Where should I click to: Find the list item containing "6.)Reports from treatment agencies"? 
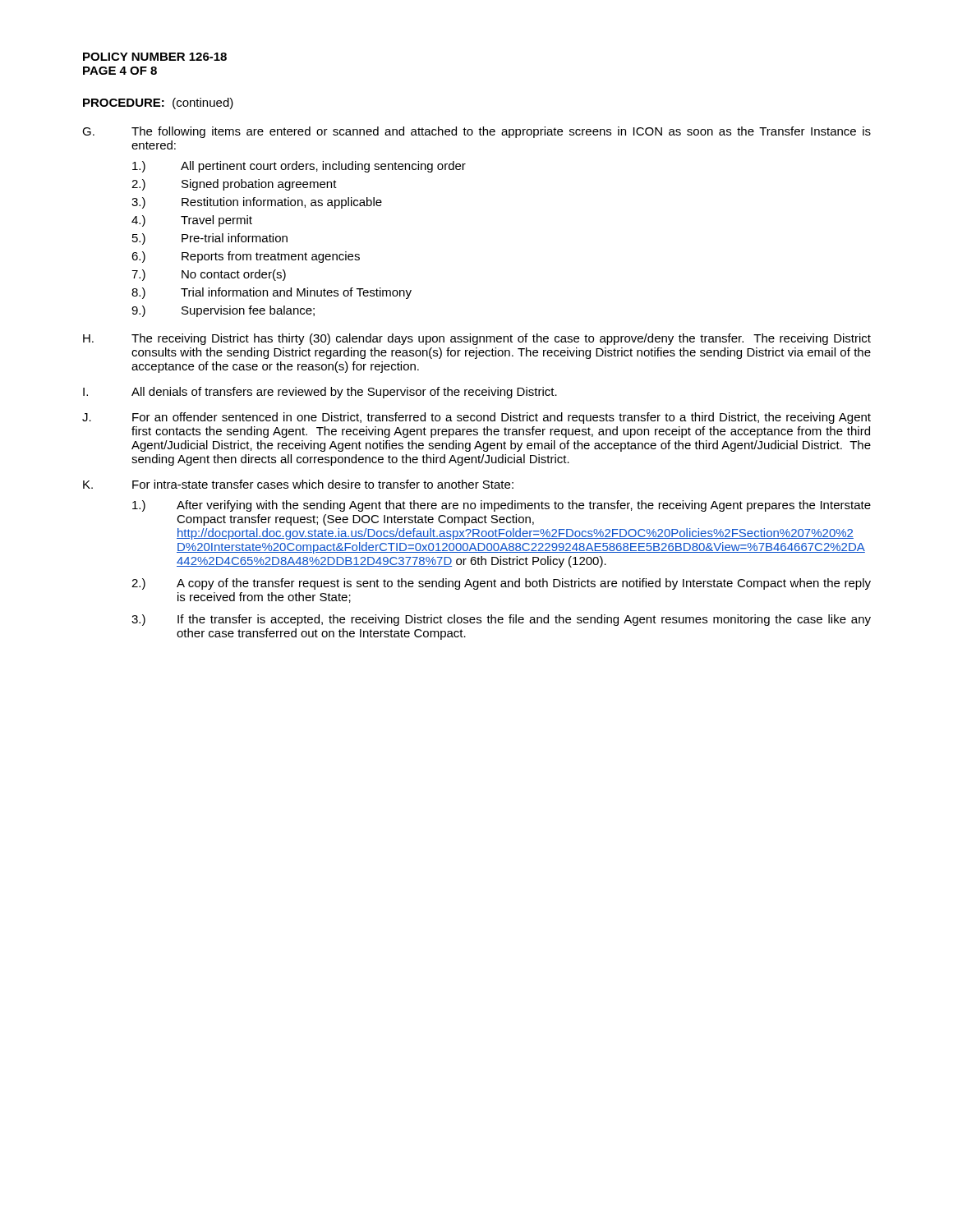pos(246,257)
